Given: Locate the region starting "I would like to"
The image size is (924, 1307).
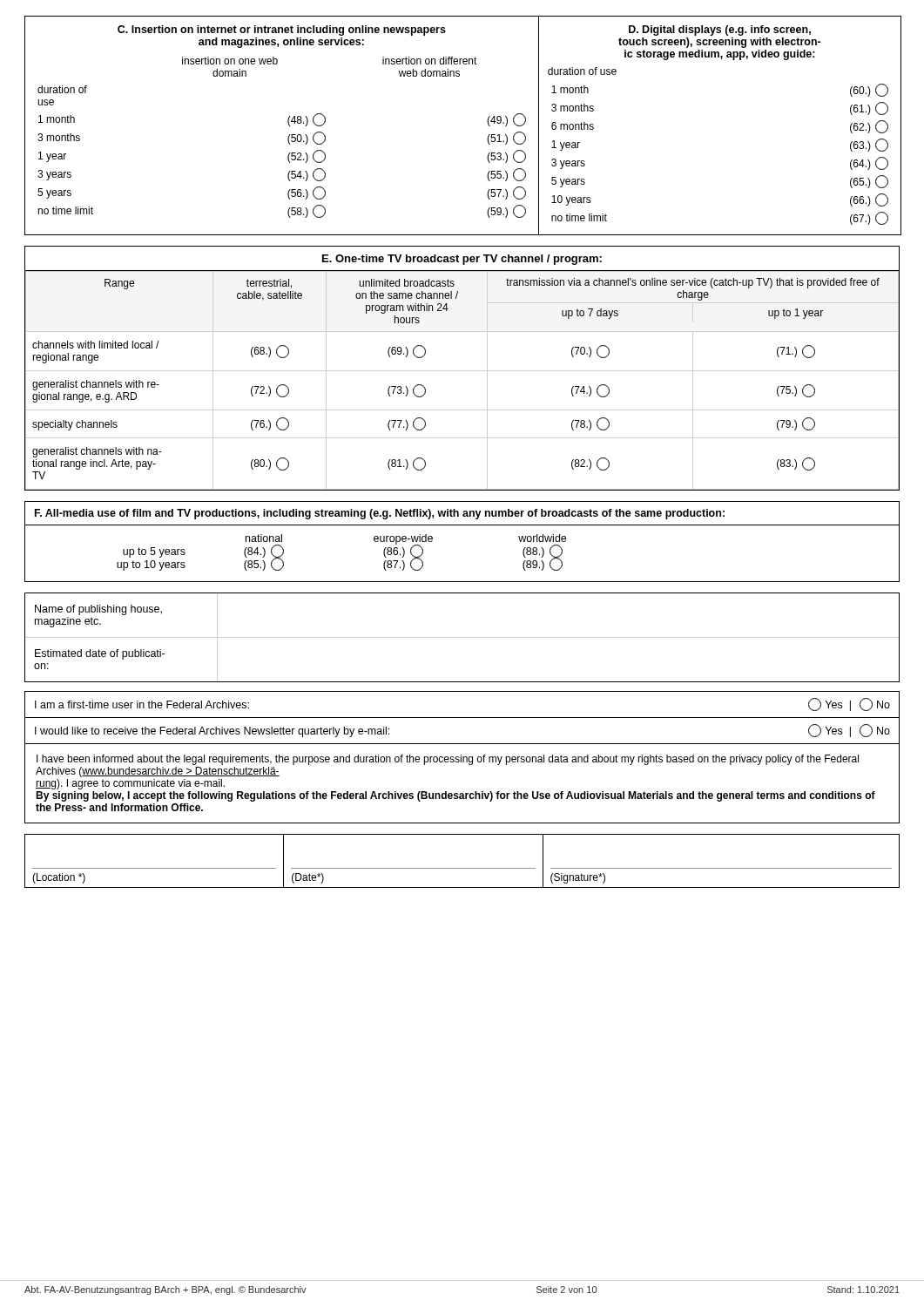Looking at the screenshot, I should click(x=213, y=730).
